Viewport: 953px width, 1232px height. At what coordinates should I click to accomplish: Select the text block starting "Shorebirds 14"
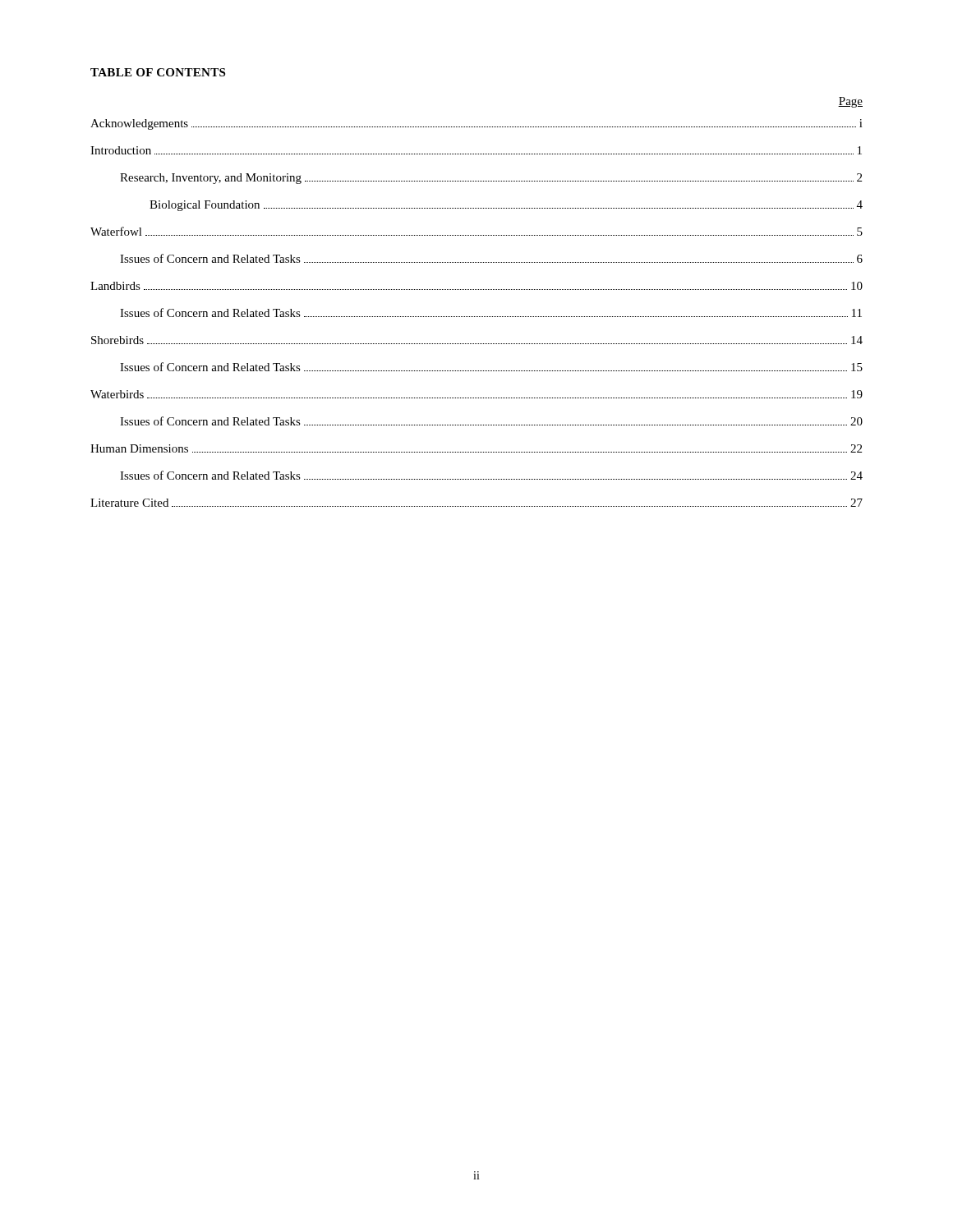pyautogui.click(x=476, y=340)
